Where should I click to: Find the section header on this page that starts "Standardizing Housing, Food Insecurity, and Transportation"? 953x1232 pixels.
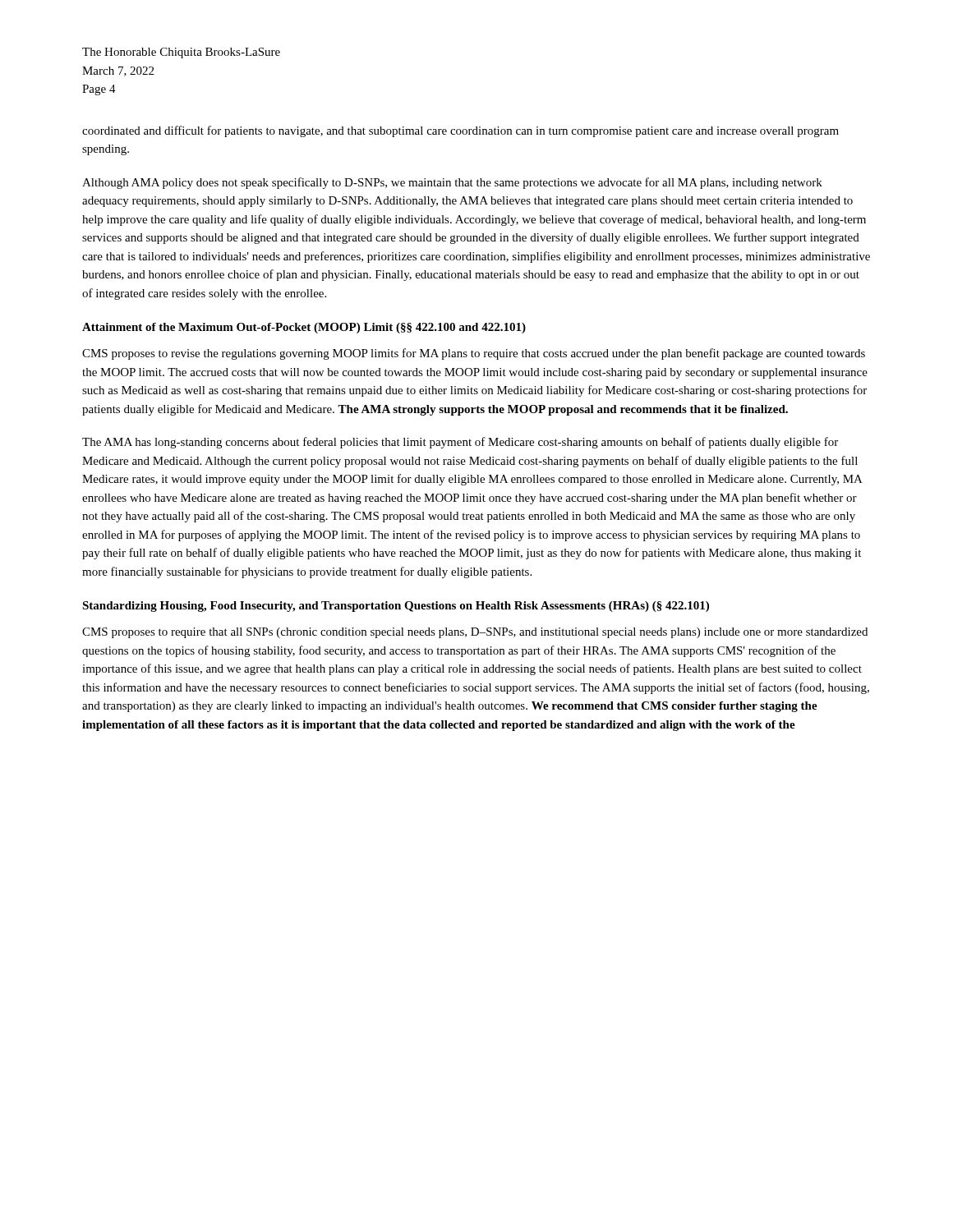(396, 605)
